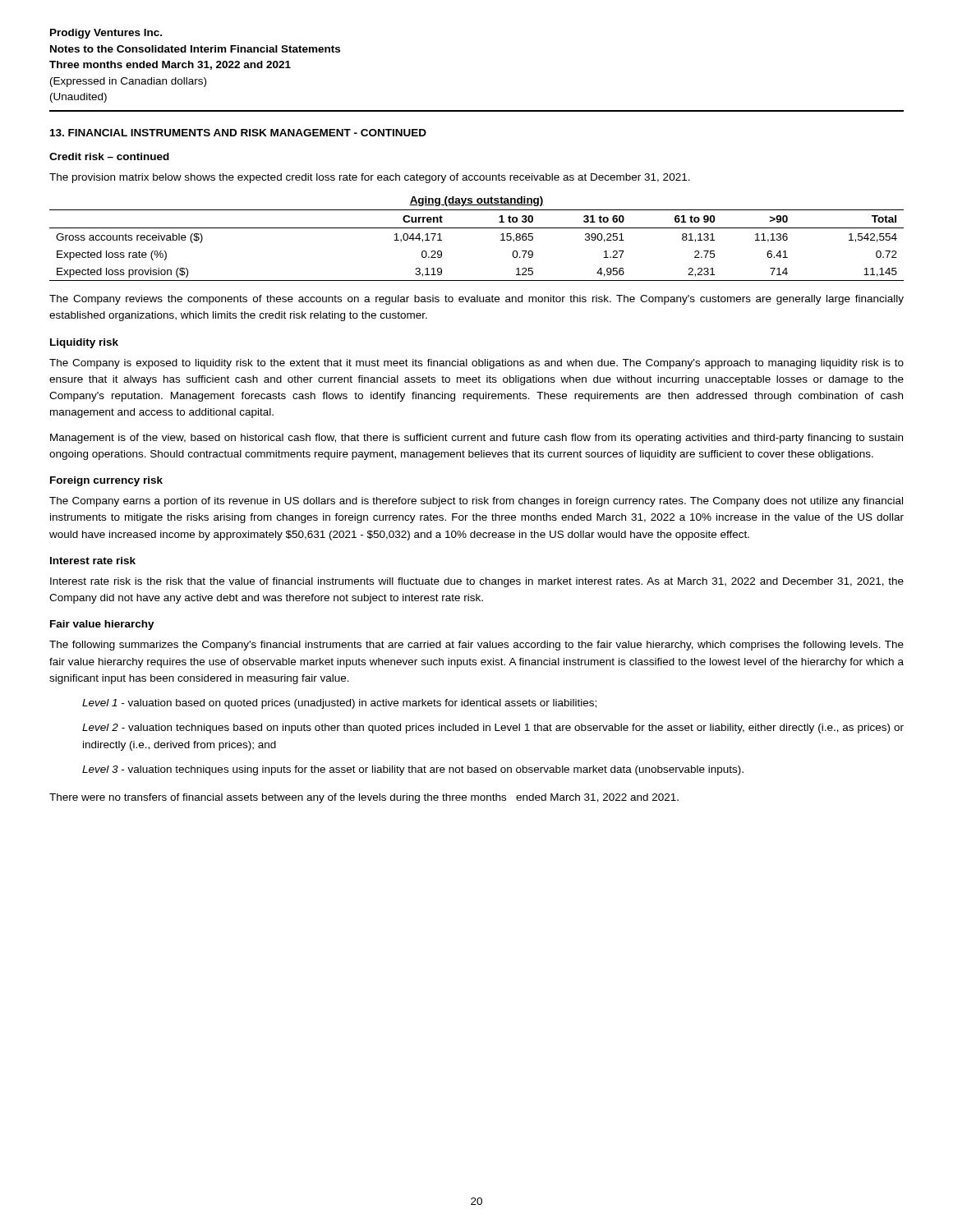Where does it say "Interest rate risk"?
Screen dimensions: 1232x953
coord(92,560)
